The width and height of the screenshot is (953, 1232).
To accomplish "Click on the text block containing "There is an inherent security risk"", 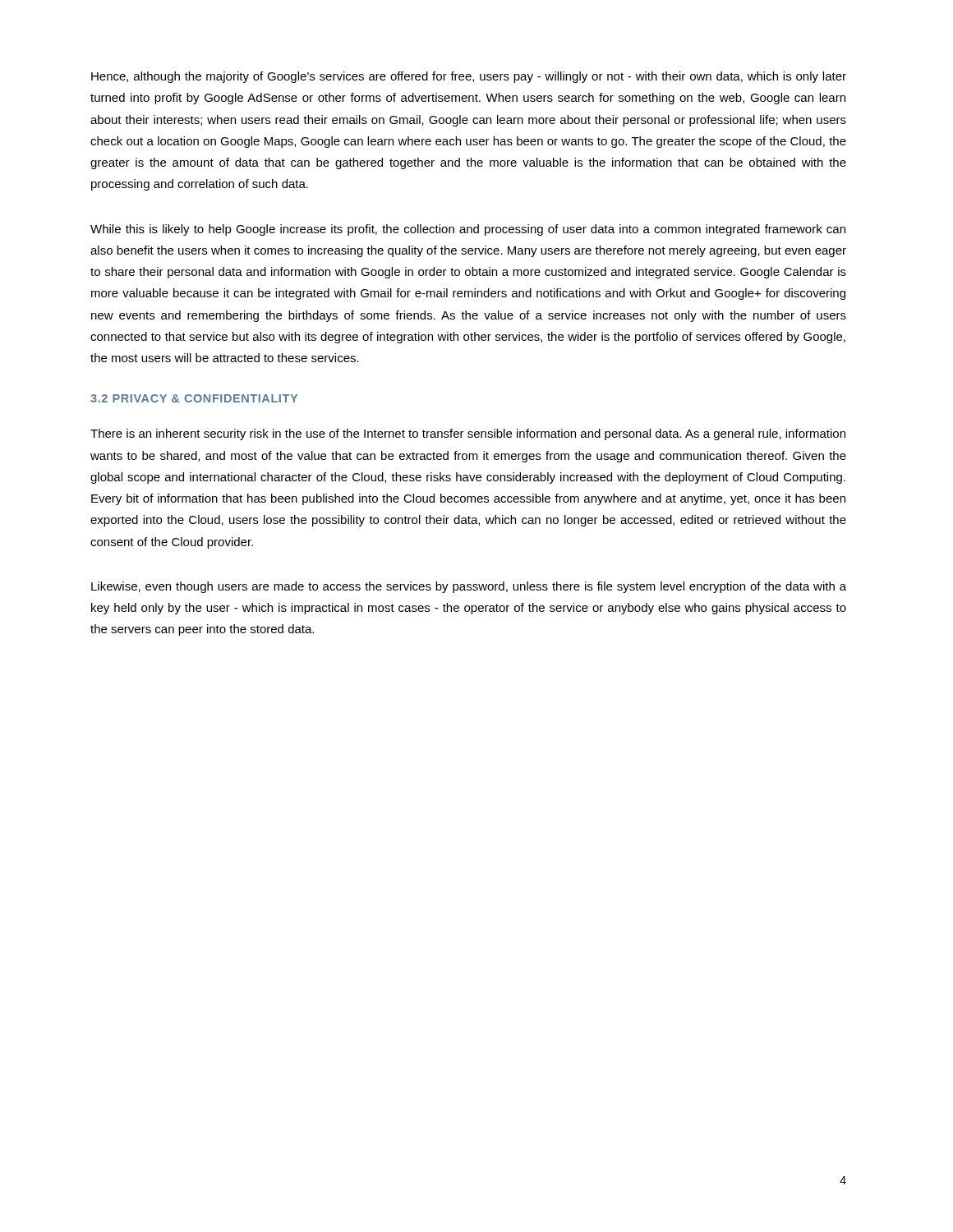I will pyautogui.click(x=468, y=487).
